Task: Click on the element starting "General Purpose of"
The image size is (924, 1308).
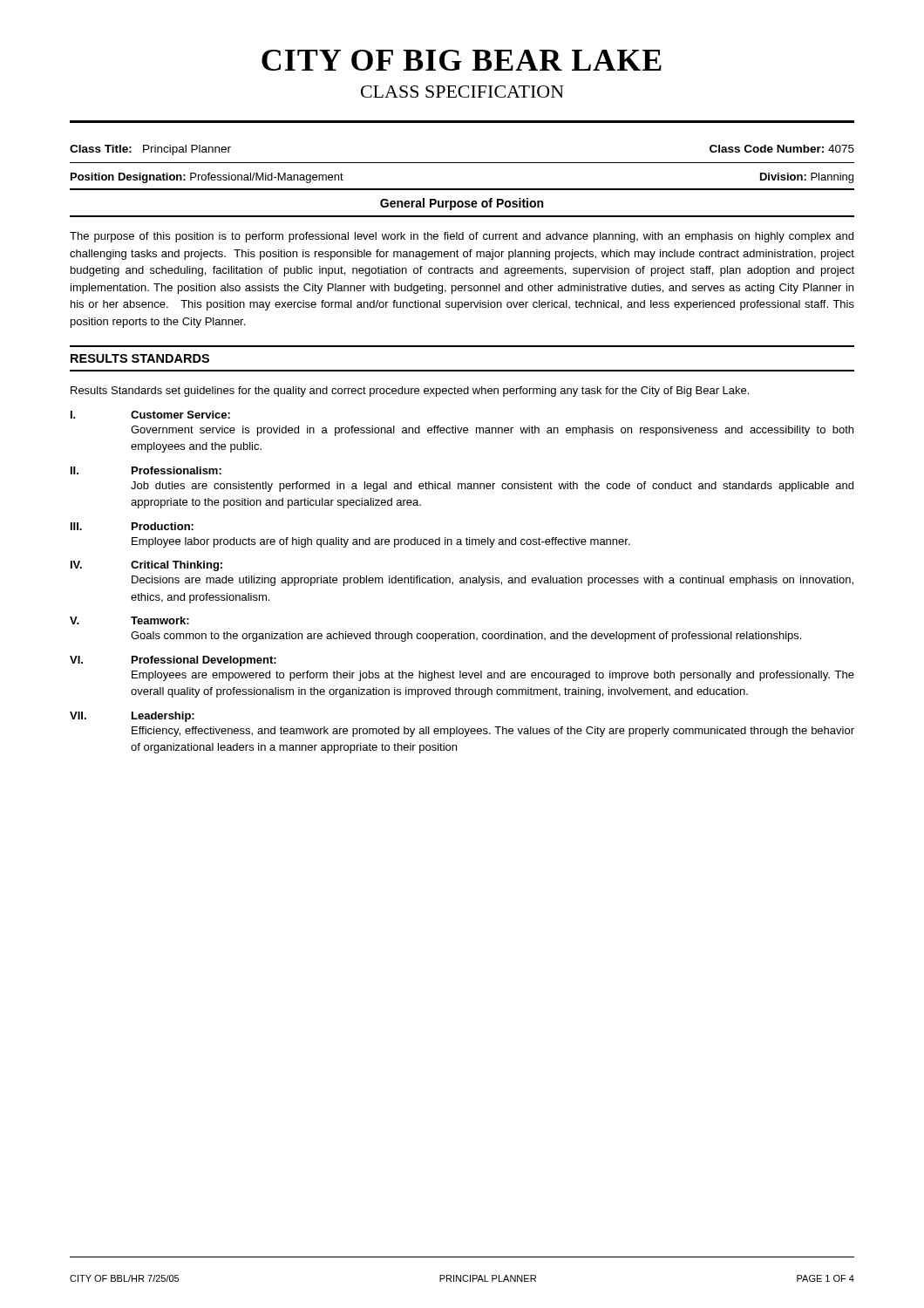Action: (462, 203)
